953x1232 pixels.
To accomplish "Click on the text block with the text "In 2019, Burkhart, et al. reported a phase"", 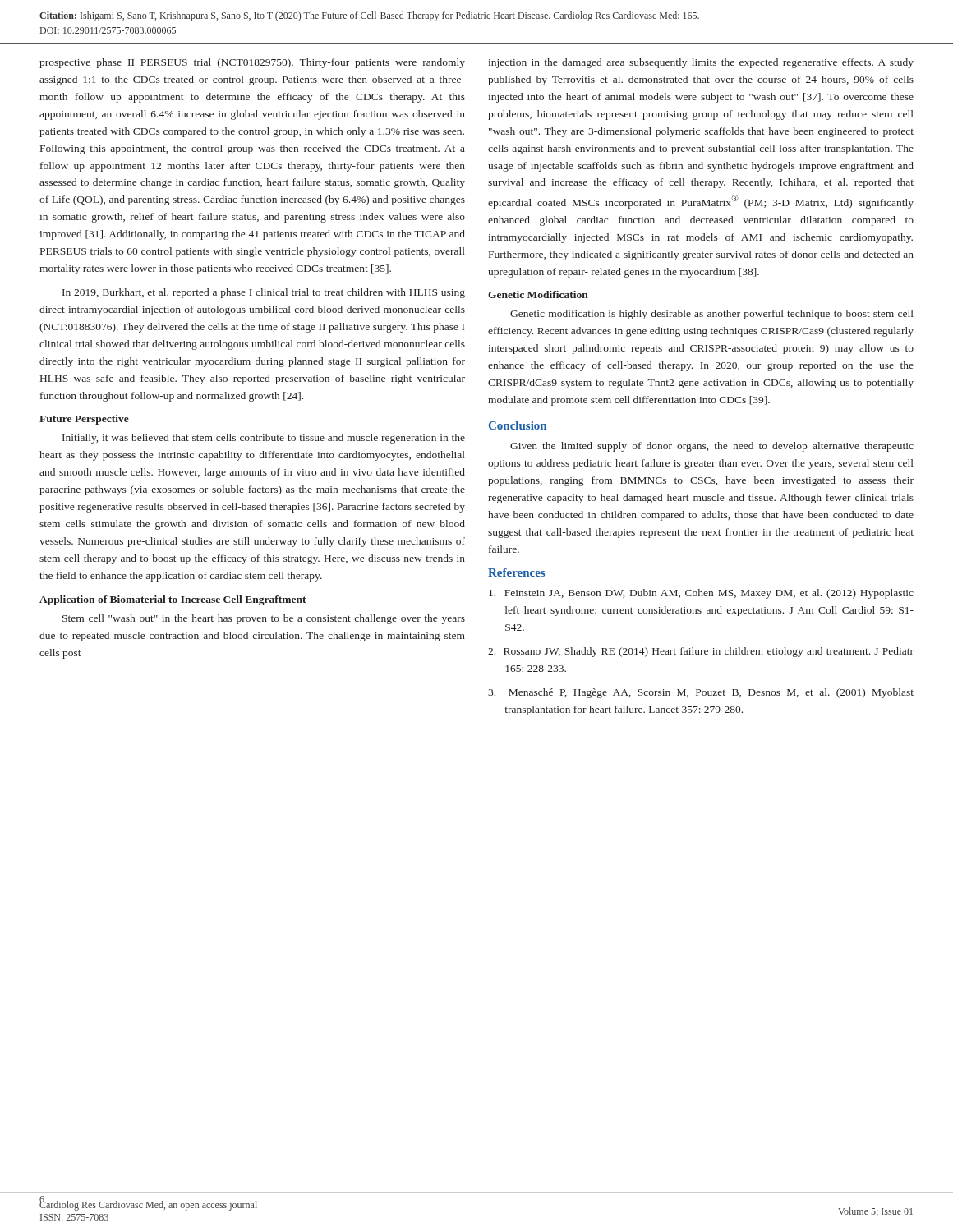I will click(x=252, y=344).
